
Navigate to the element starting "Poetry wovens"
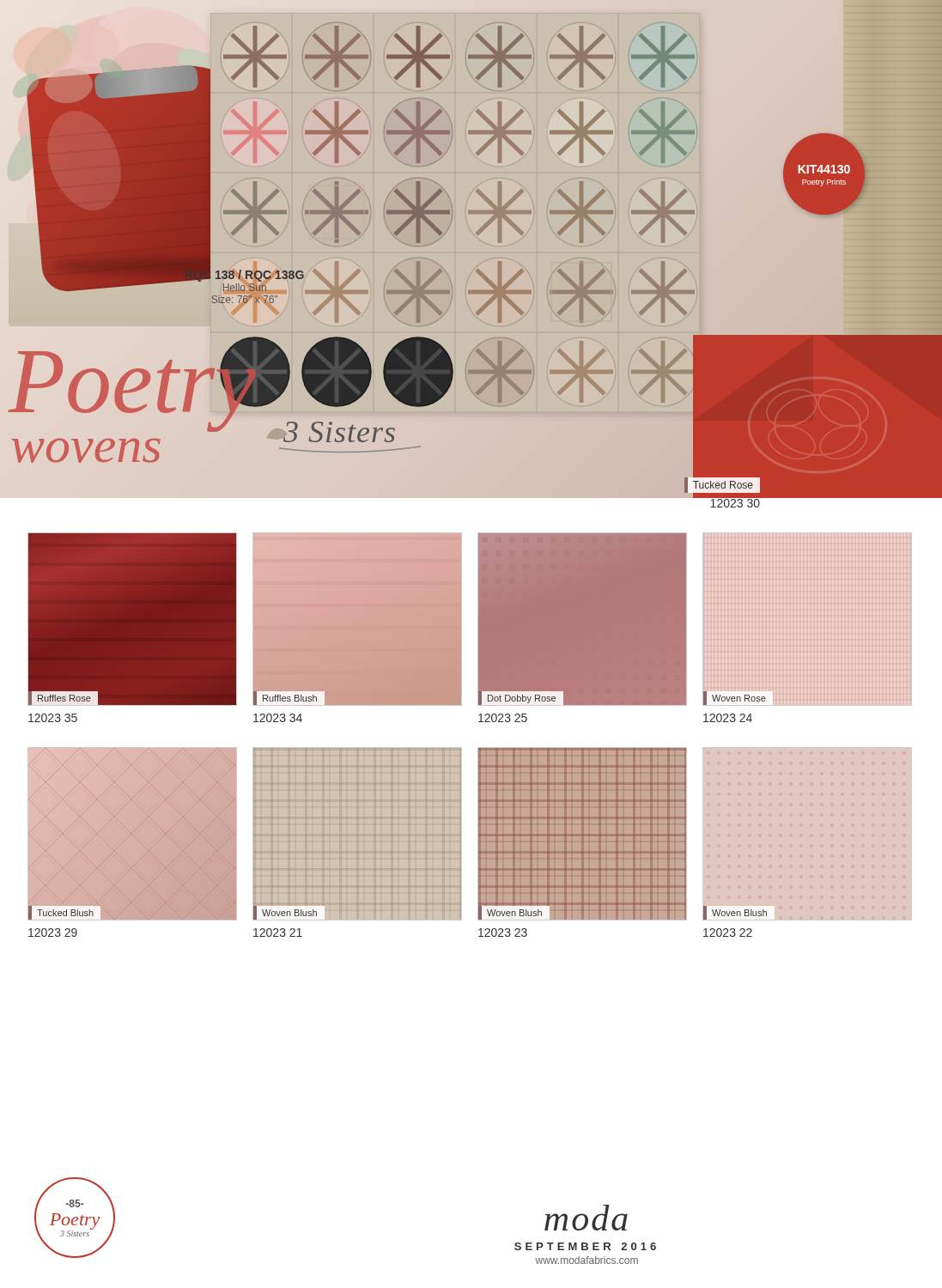(x=189, y=403)
